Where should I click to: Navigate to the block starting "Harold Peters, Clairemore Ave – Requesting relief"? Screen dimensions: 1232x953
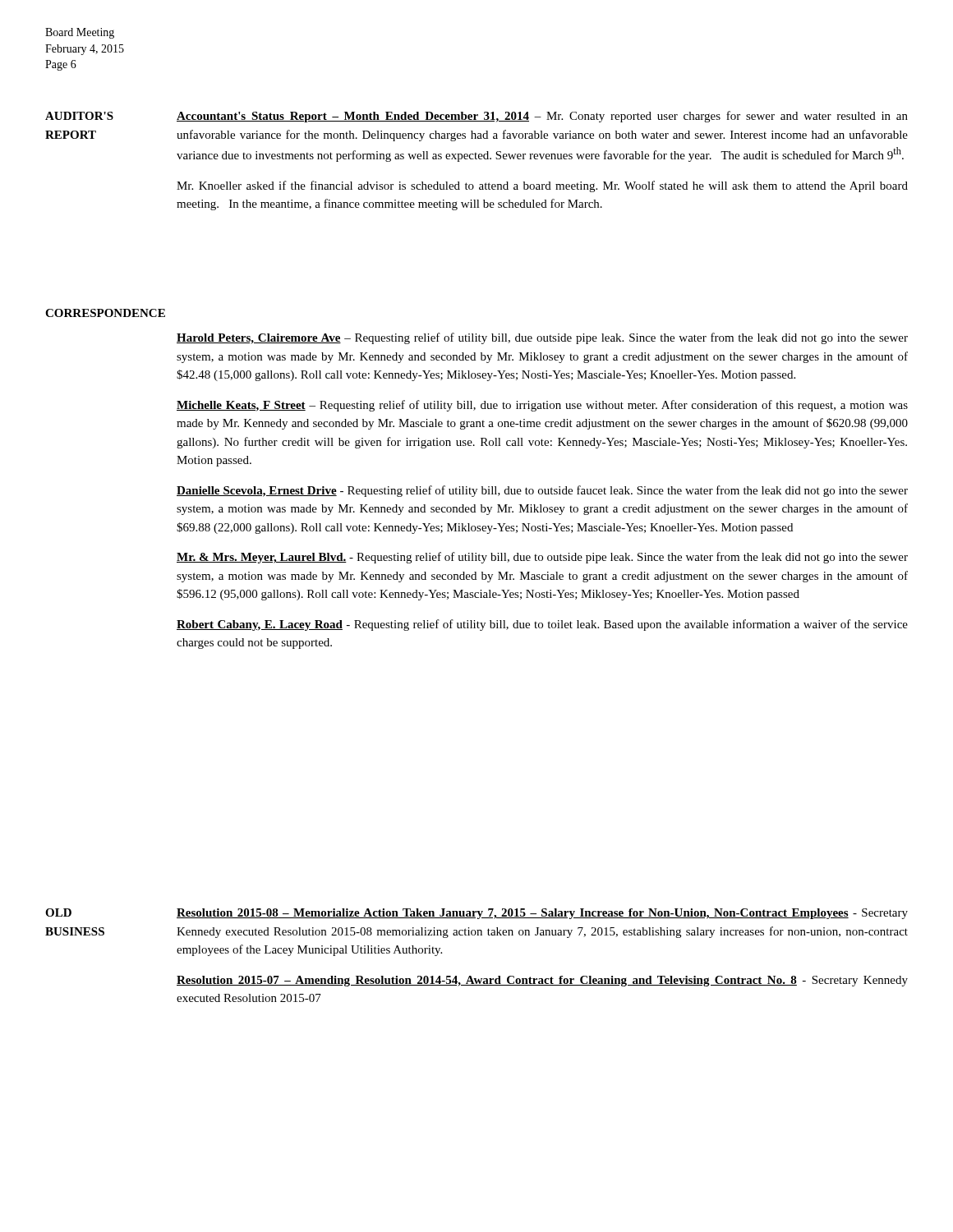pos(542,490)
